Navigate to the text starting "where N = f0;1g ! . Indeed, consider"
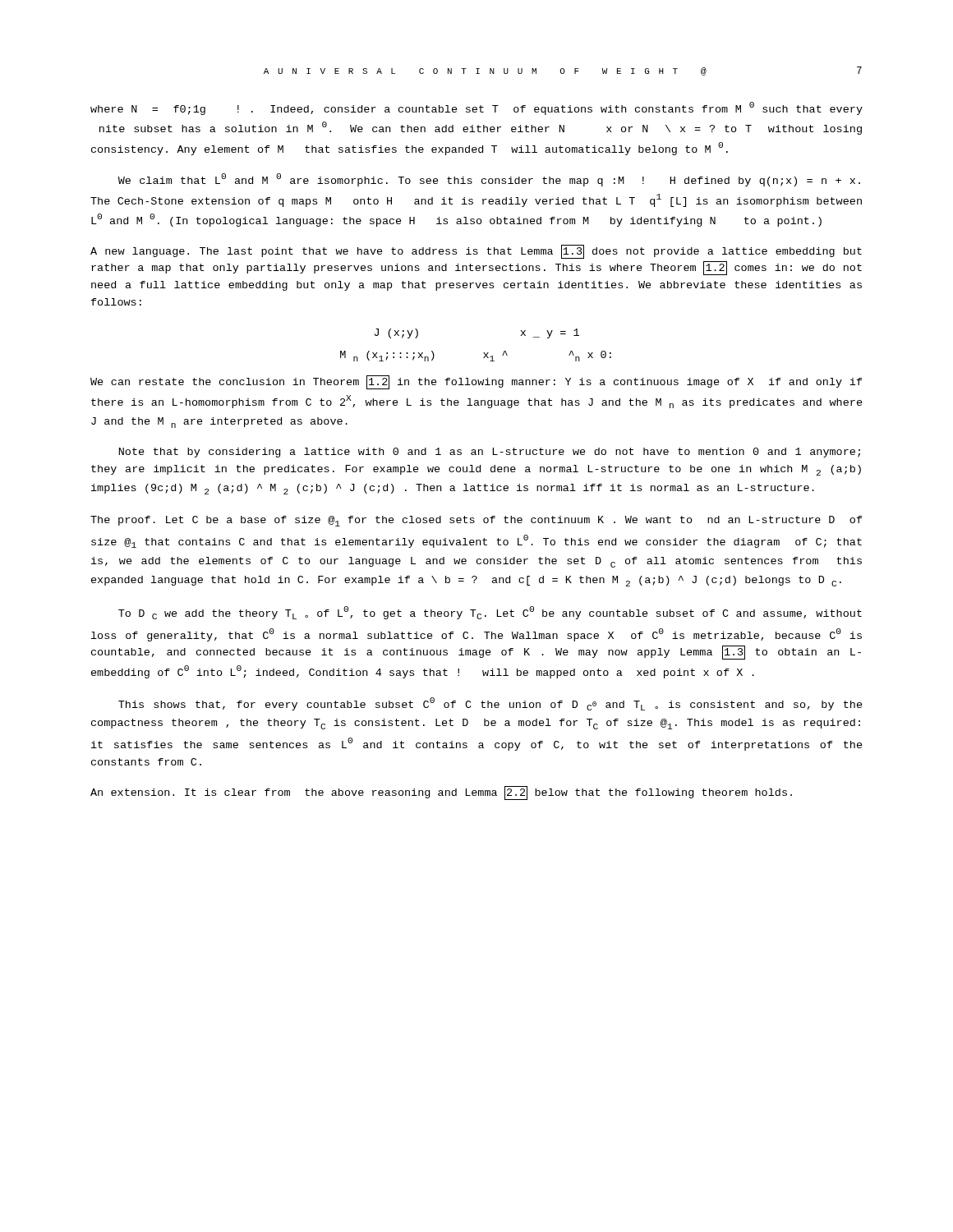This screenshot has height=1232, width=953. coord(476,128)
